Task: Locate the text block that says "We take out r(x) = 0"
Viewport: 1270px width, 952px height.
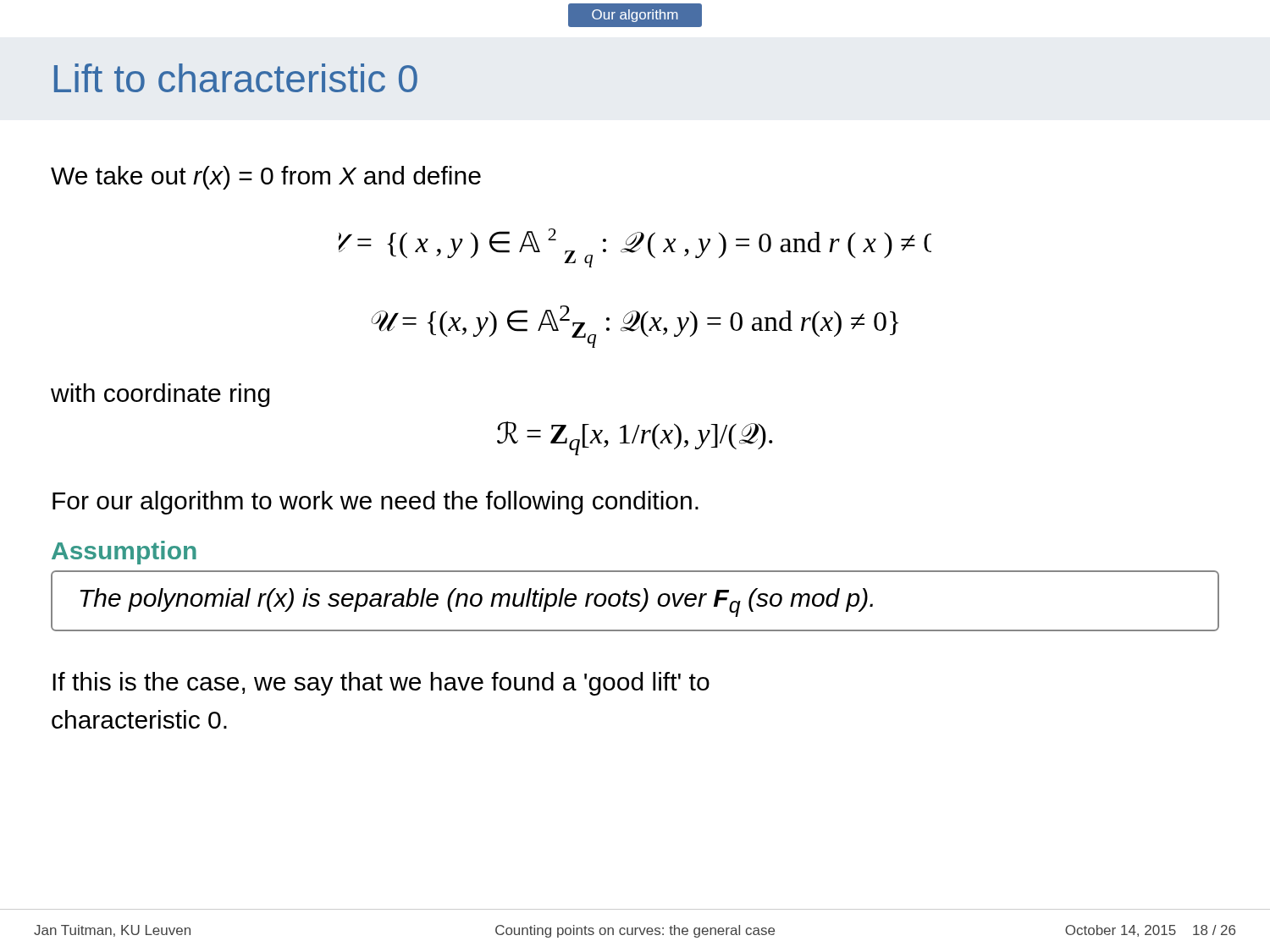Action: pos(266,176)
